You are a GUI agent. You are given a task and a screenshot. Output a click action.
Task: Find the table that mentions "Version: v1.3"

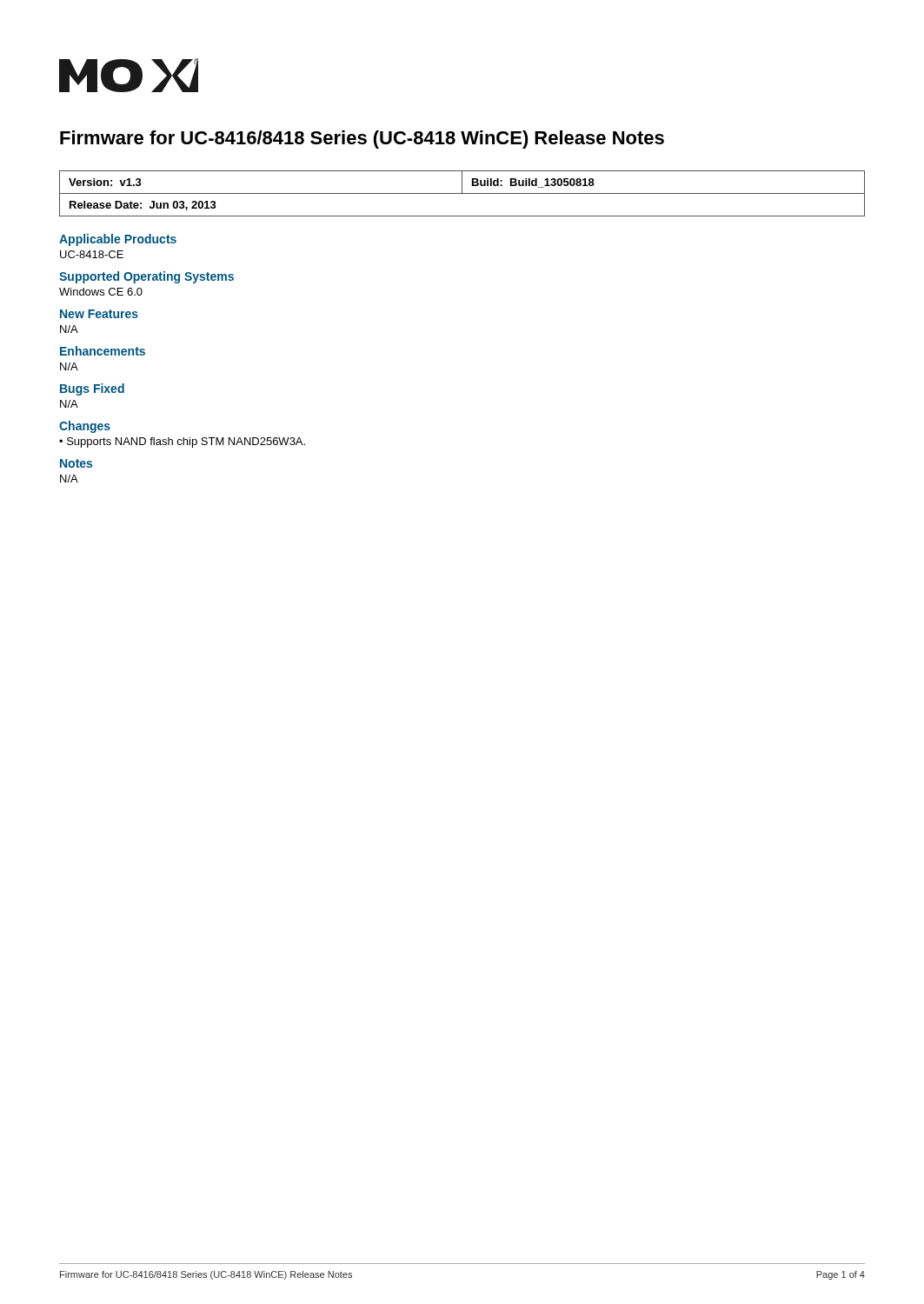tap(462, 193)
